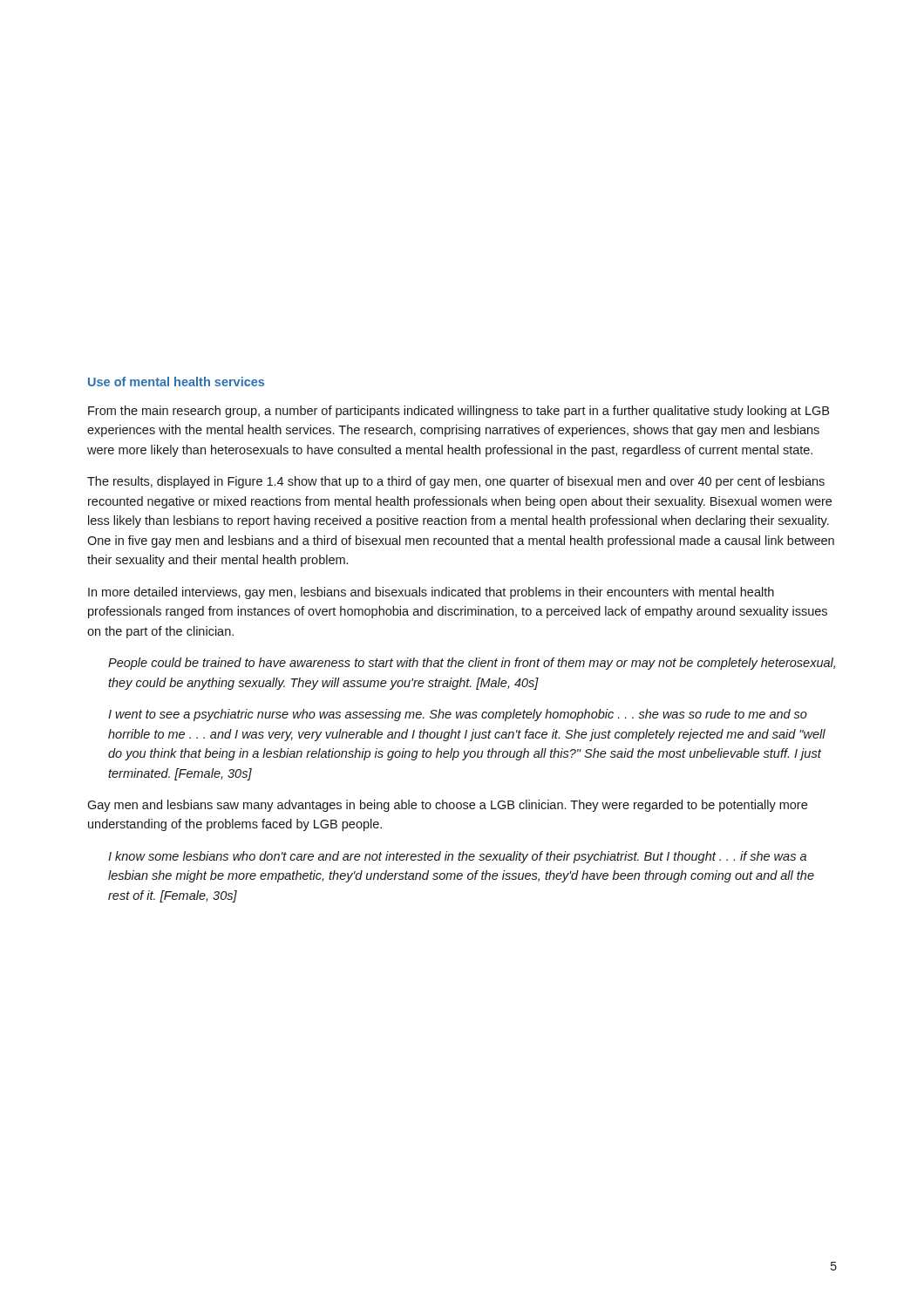The width and height of the screenshot is (924, 1308).
Task: Point to the text starting "People could be trained to have awareness"
Action: pyautogui.click(x=472, y=673)
